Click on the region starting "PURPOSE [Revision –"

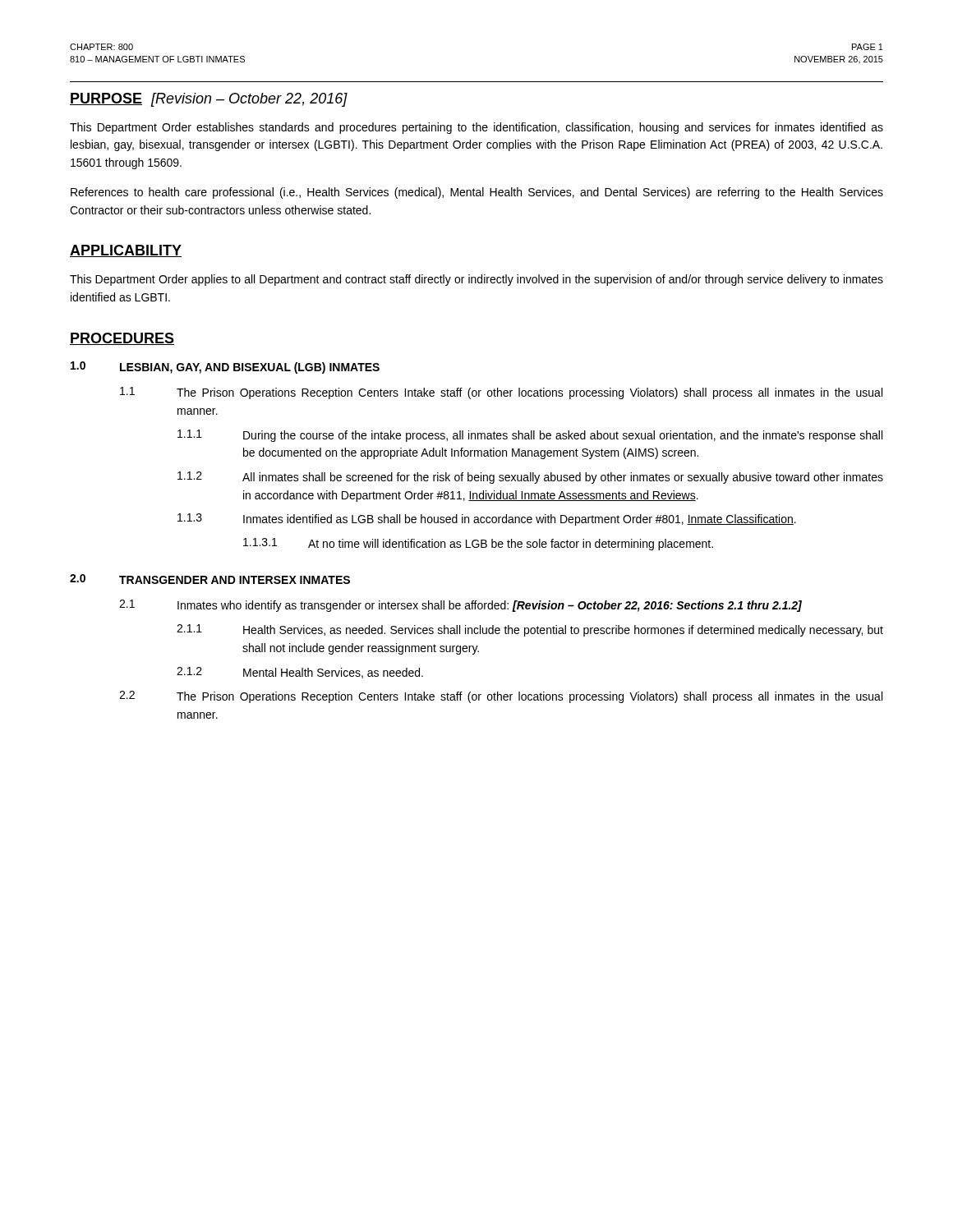[x=208, y=98]
